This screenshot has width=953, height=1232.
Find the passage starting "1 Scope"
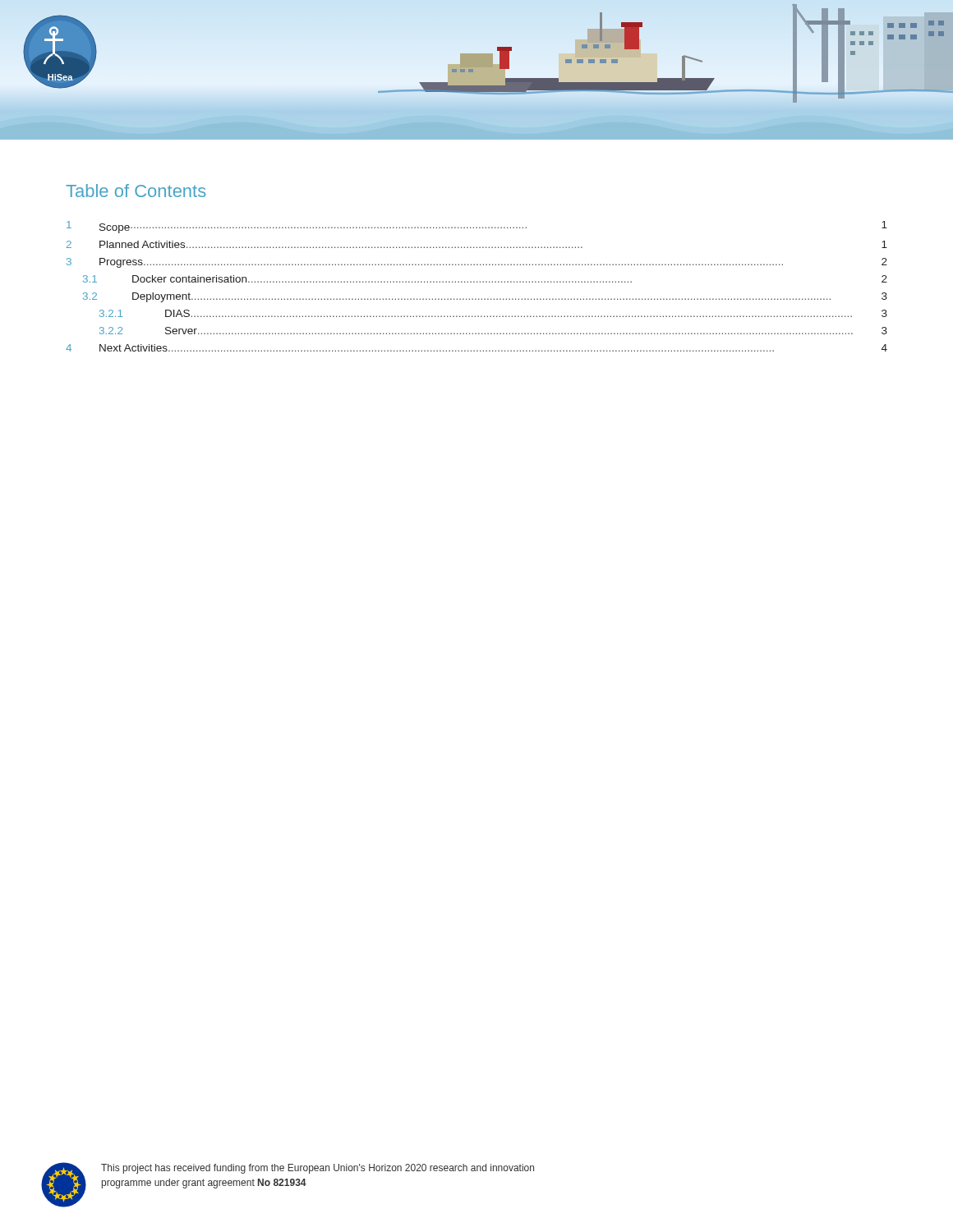tap(476, 226)
